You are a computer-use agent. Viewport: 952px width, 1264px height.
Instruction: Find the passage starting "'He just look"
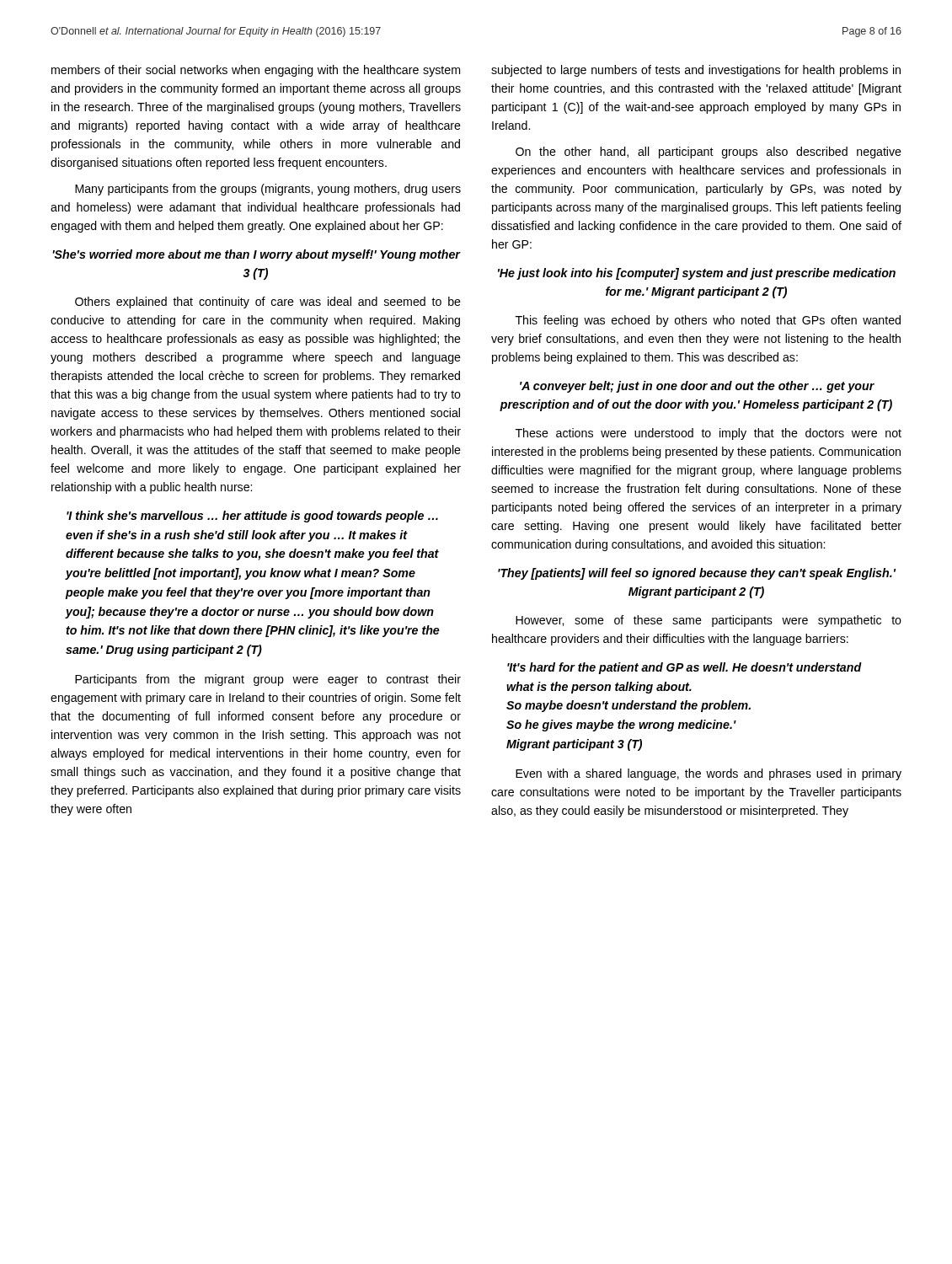point(696,282)
